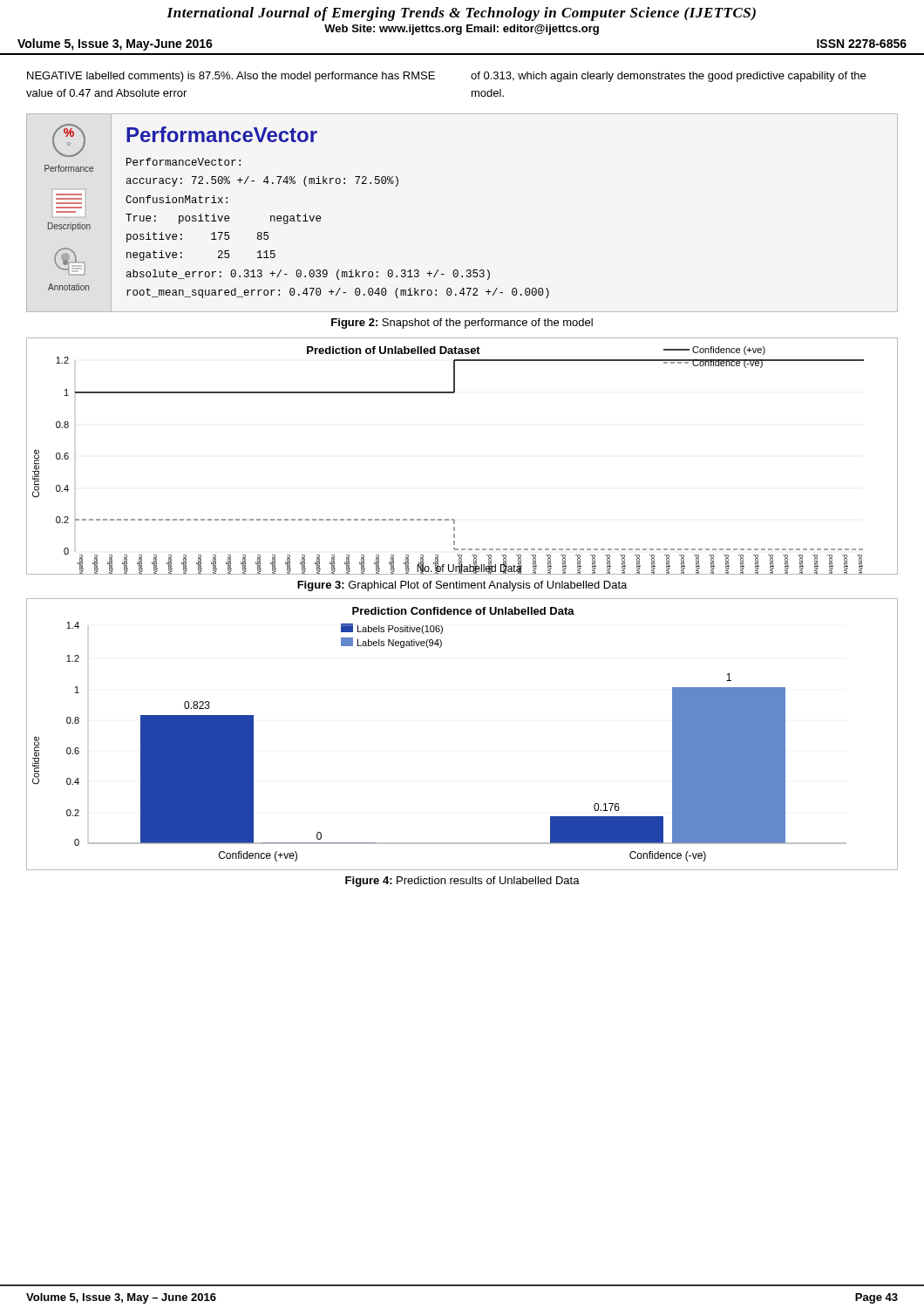Click on the screenshot
The height and width of the screenshot is (1308, 924).
[462, 213]
